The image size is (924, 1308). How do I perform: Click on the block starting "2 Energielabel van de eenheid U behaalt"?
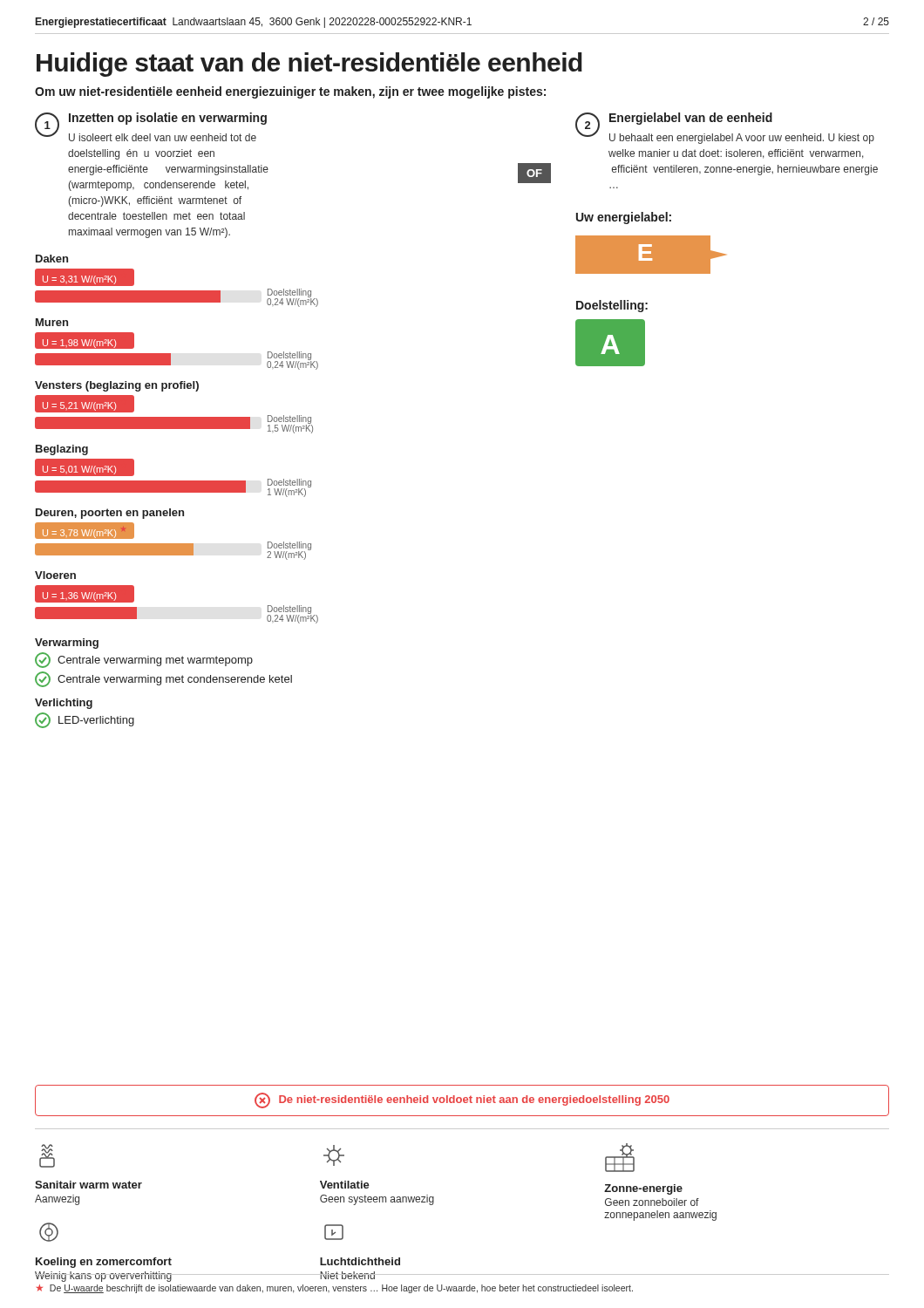click(732, 152)
